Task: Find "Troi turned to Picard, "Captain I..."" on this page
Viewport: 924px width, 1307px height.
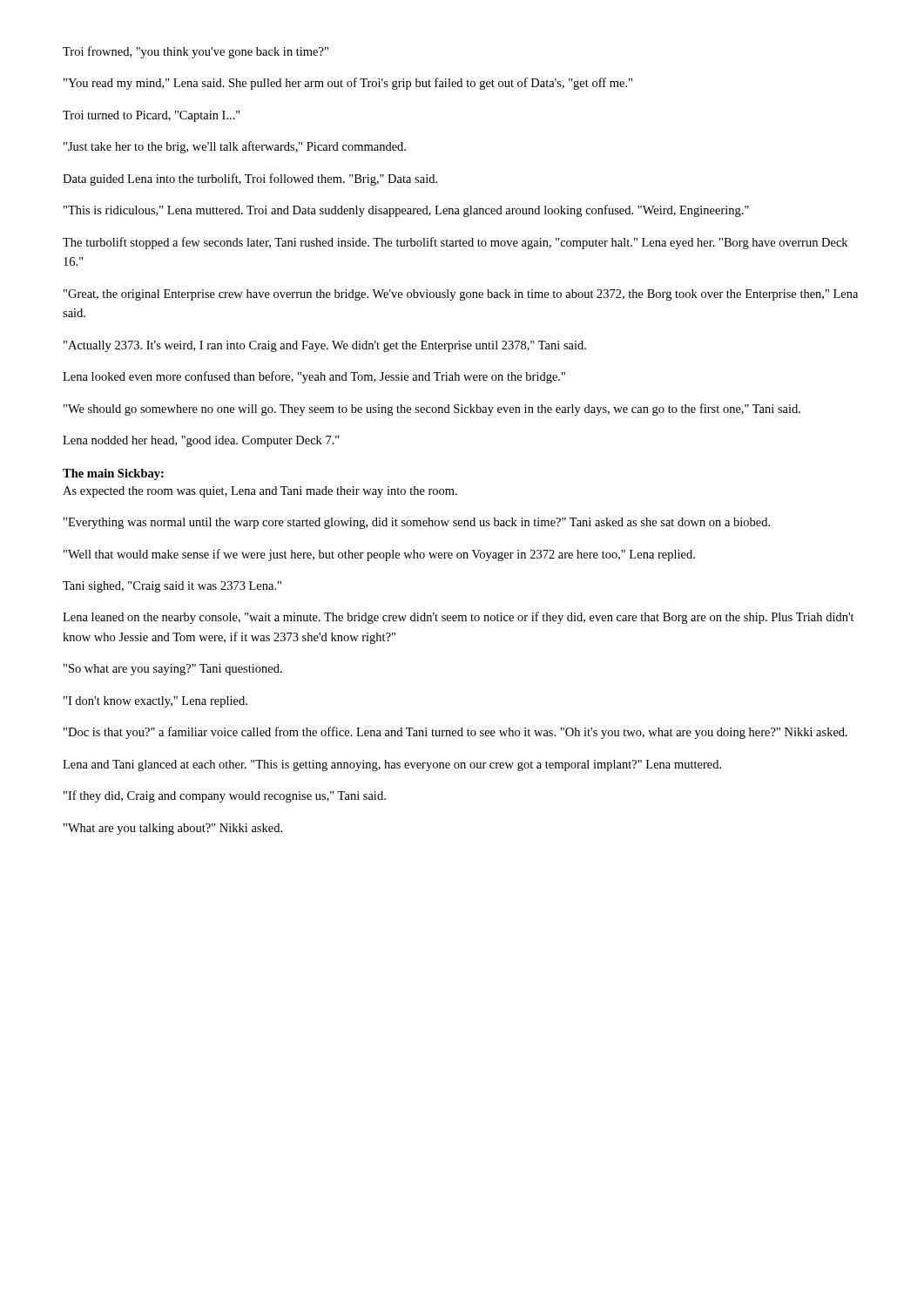Action: coord(152,115)
